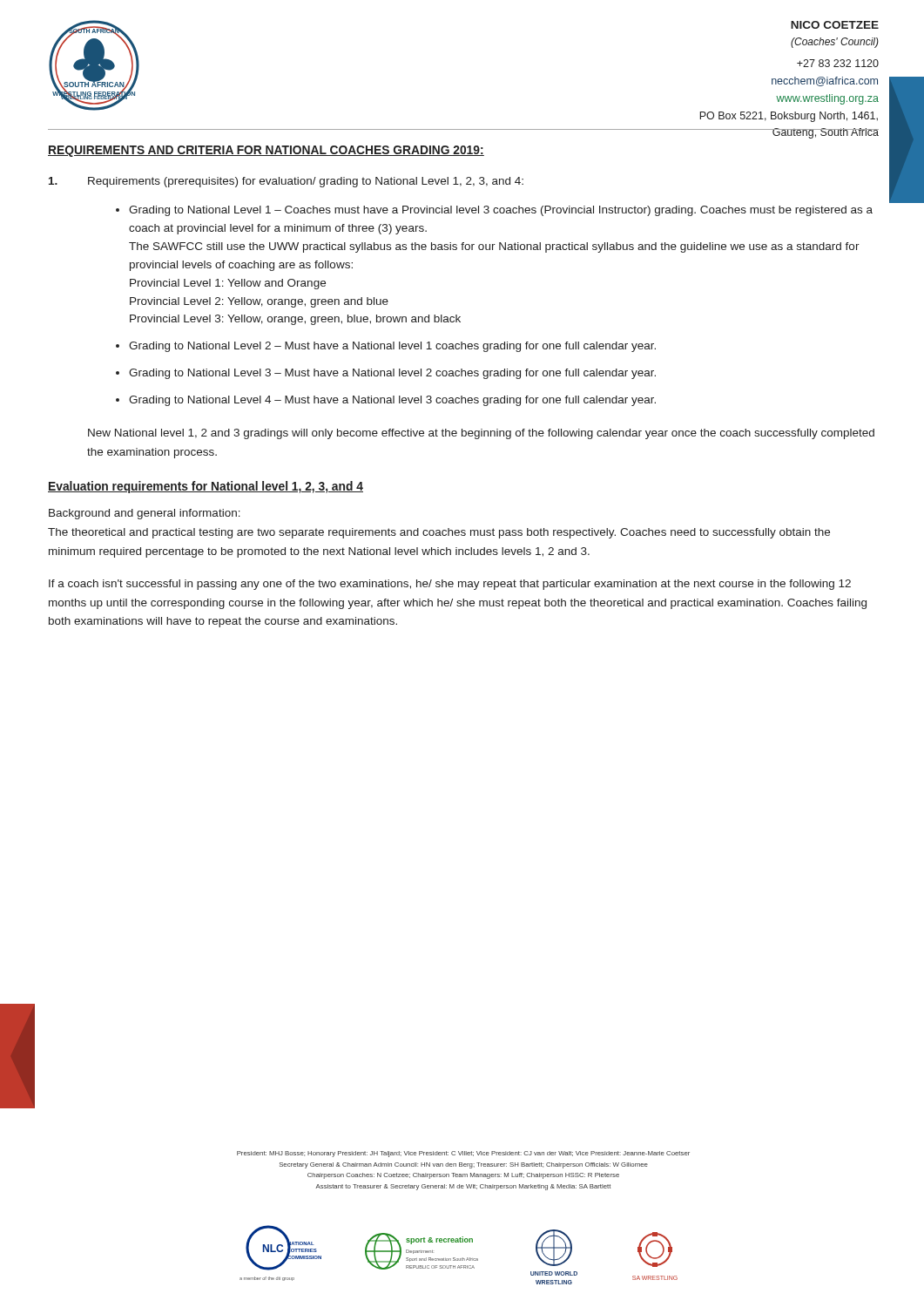The height and width of the screenshot is (1307, 924).
Task: Find the text starting "New National level 1,"
Action: [x=481, y=442]
